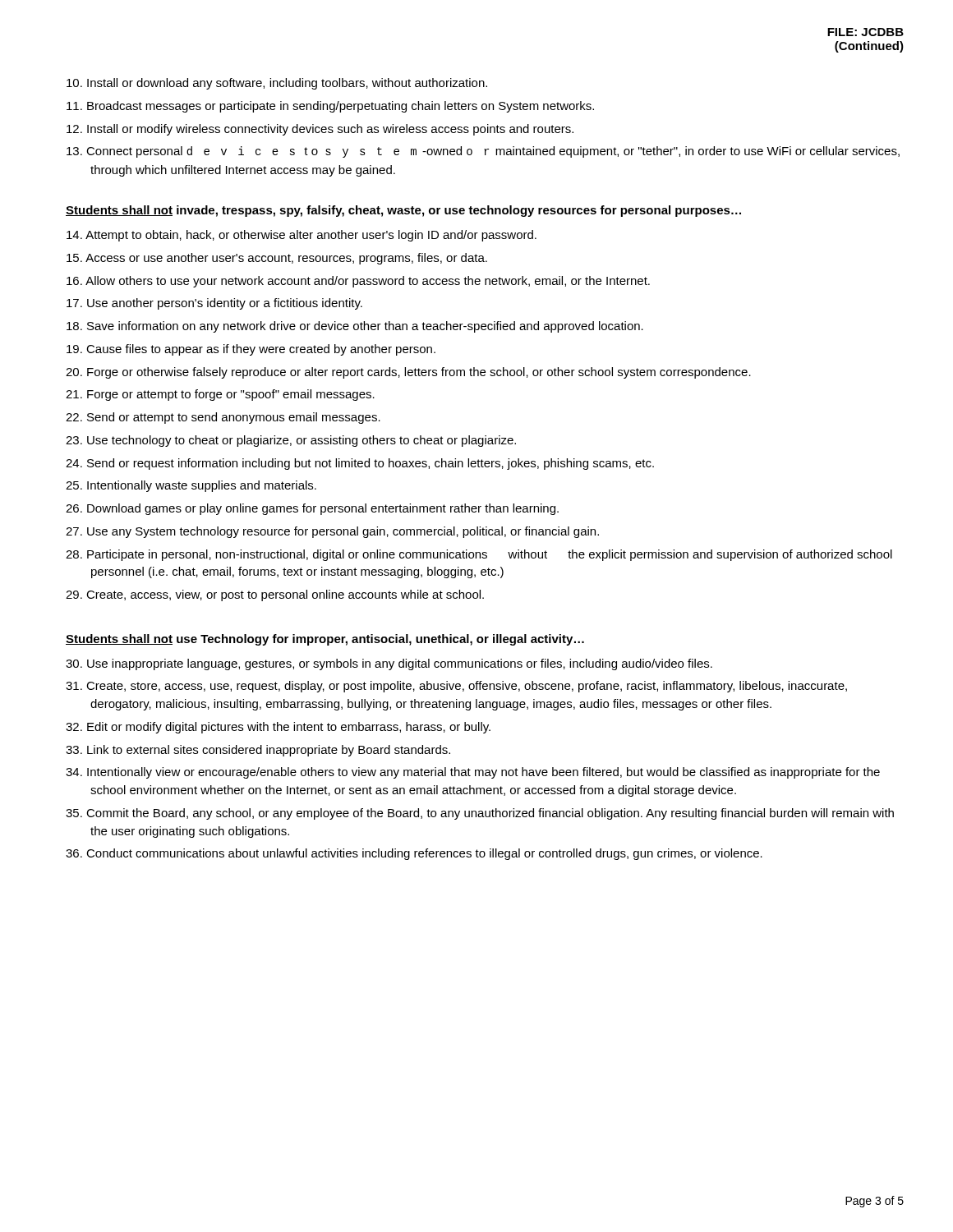This screenshot has height=1232, width=953.
Task: Click on the text starting "Students shall not invade, trespass,"
Action: point(404,210)
